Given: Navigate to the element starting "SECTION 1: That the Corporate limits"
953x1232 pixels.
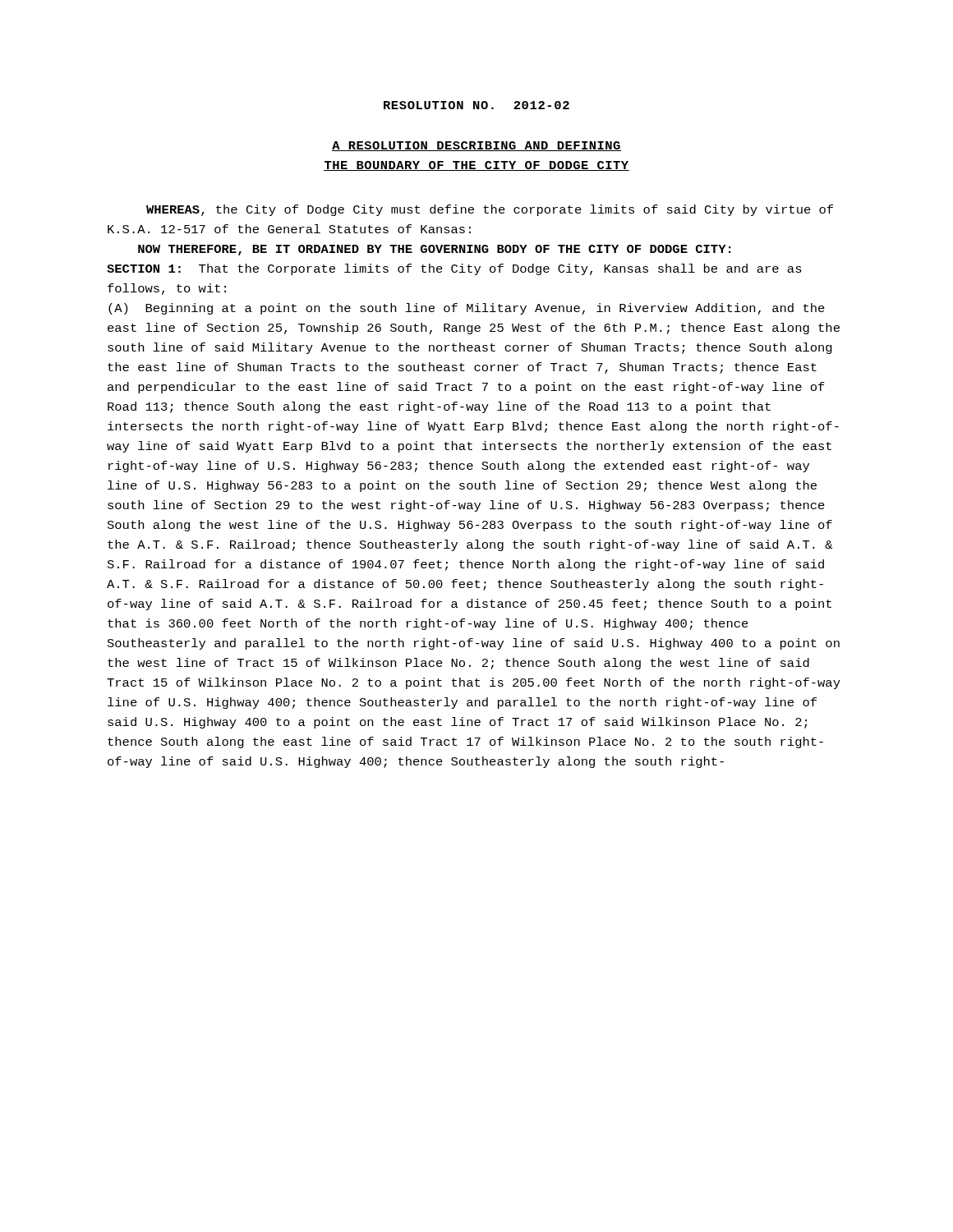Looking at the screenshot, I should coord(455,279).
